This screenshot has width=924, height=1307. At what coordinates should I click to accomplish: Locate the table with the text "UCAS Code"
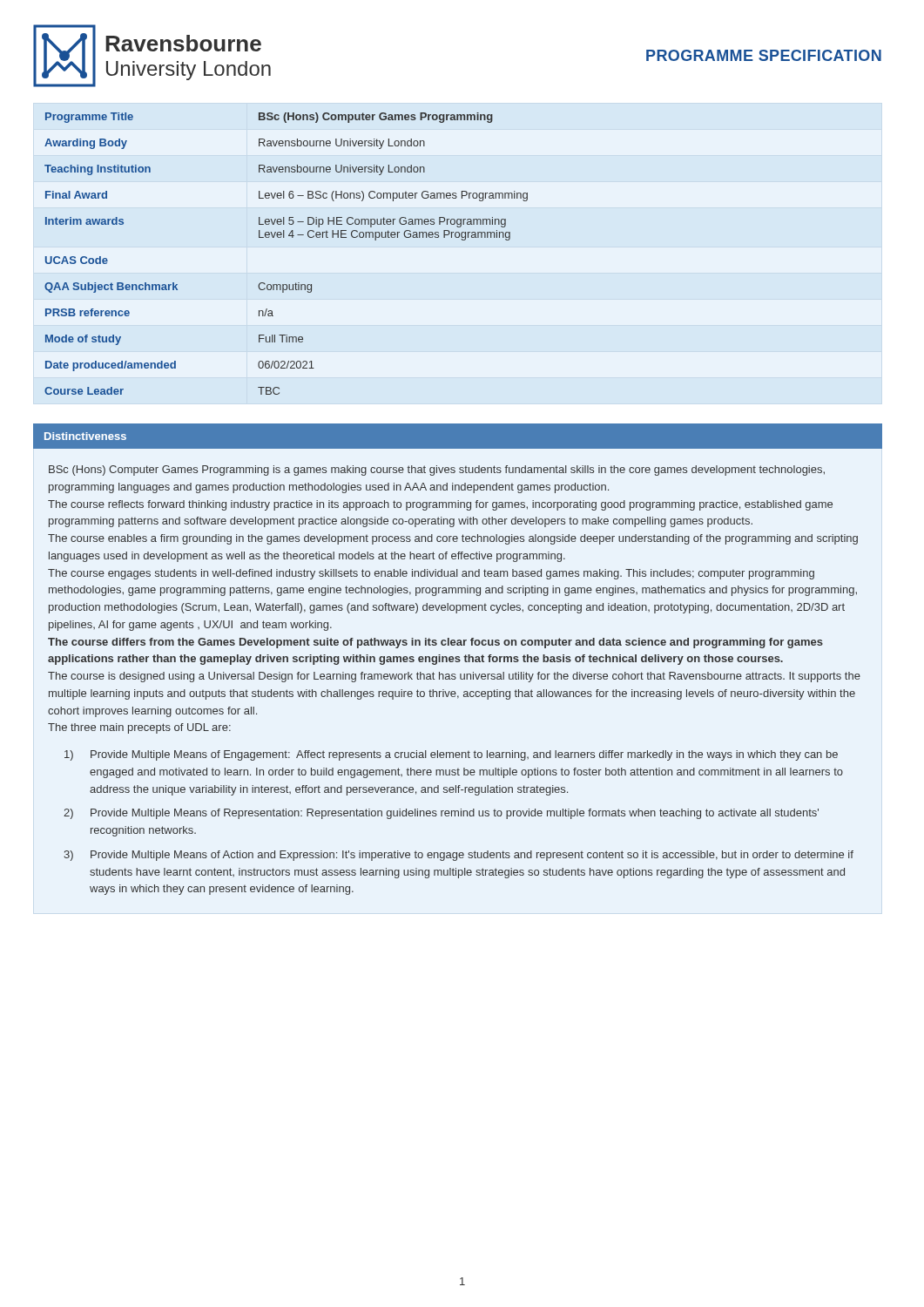click(458, 254)
